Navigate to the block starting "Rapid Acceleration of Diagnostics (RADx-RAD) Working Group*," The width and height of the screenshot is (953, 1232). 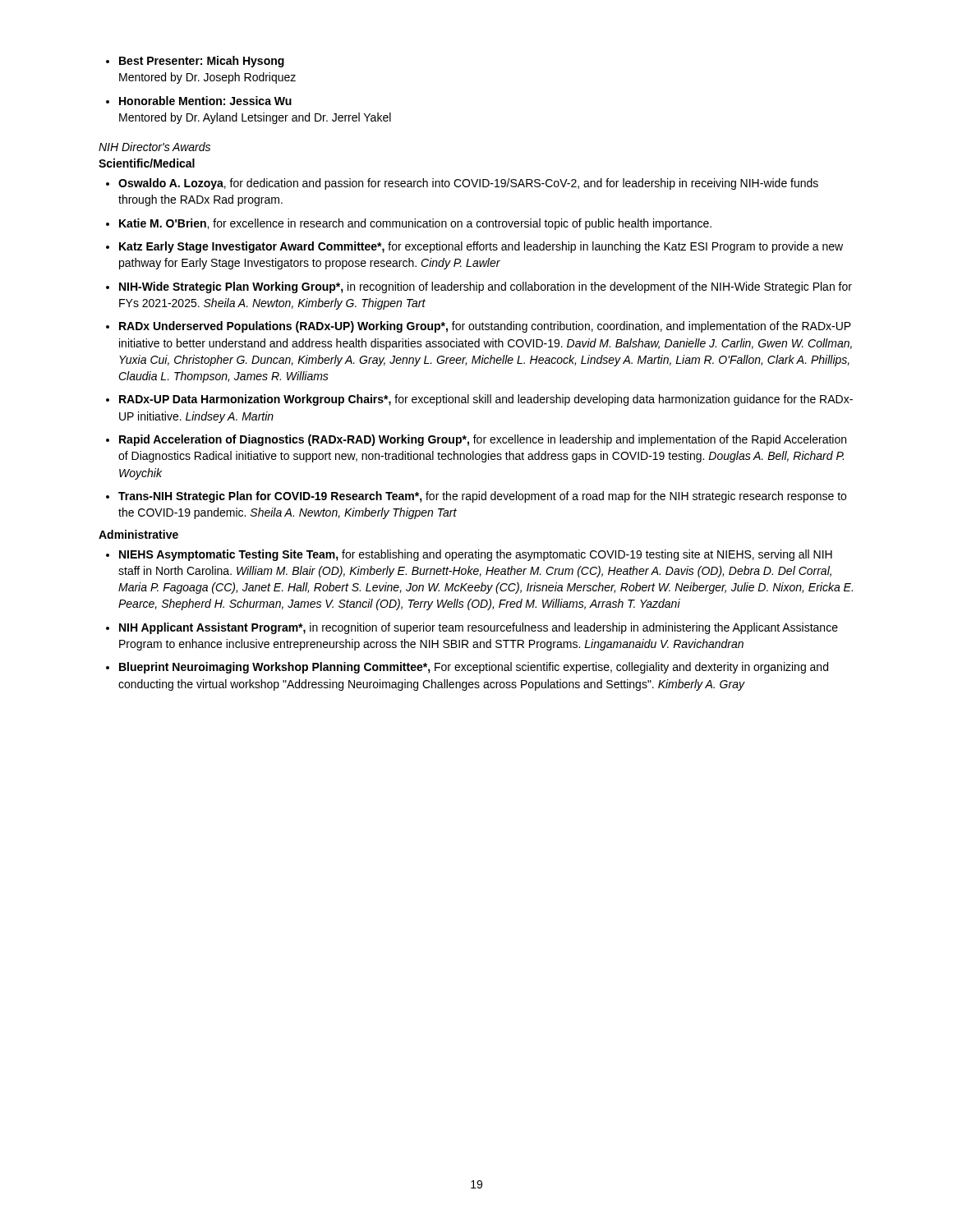click(483, 456)
